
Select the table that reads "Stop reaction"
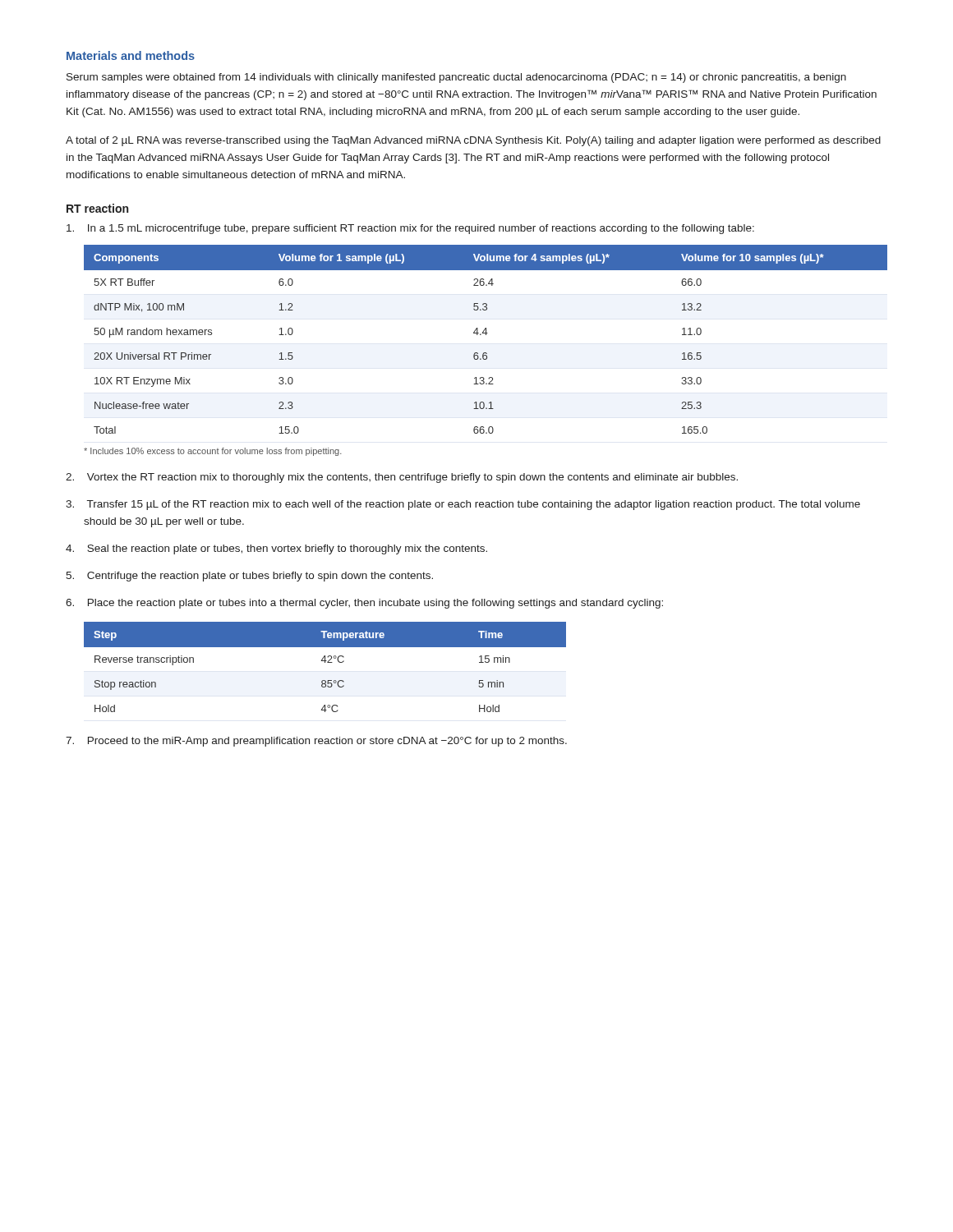pyautogui.click(x=486, y=671)
